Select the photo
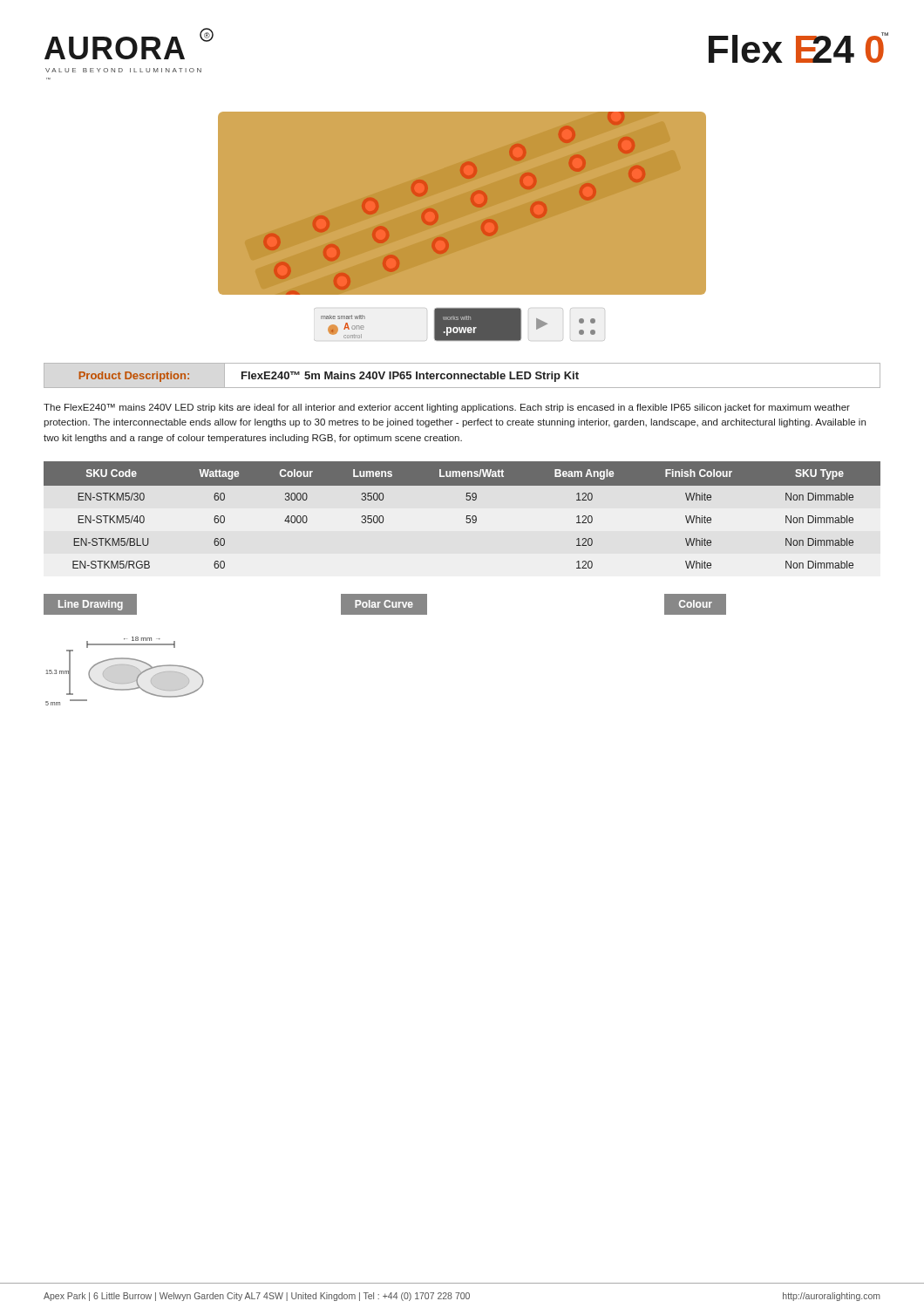Image resolution: width=924 pixels, height=1308 pixels. [x=462, y=203]
